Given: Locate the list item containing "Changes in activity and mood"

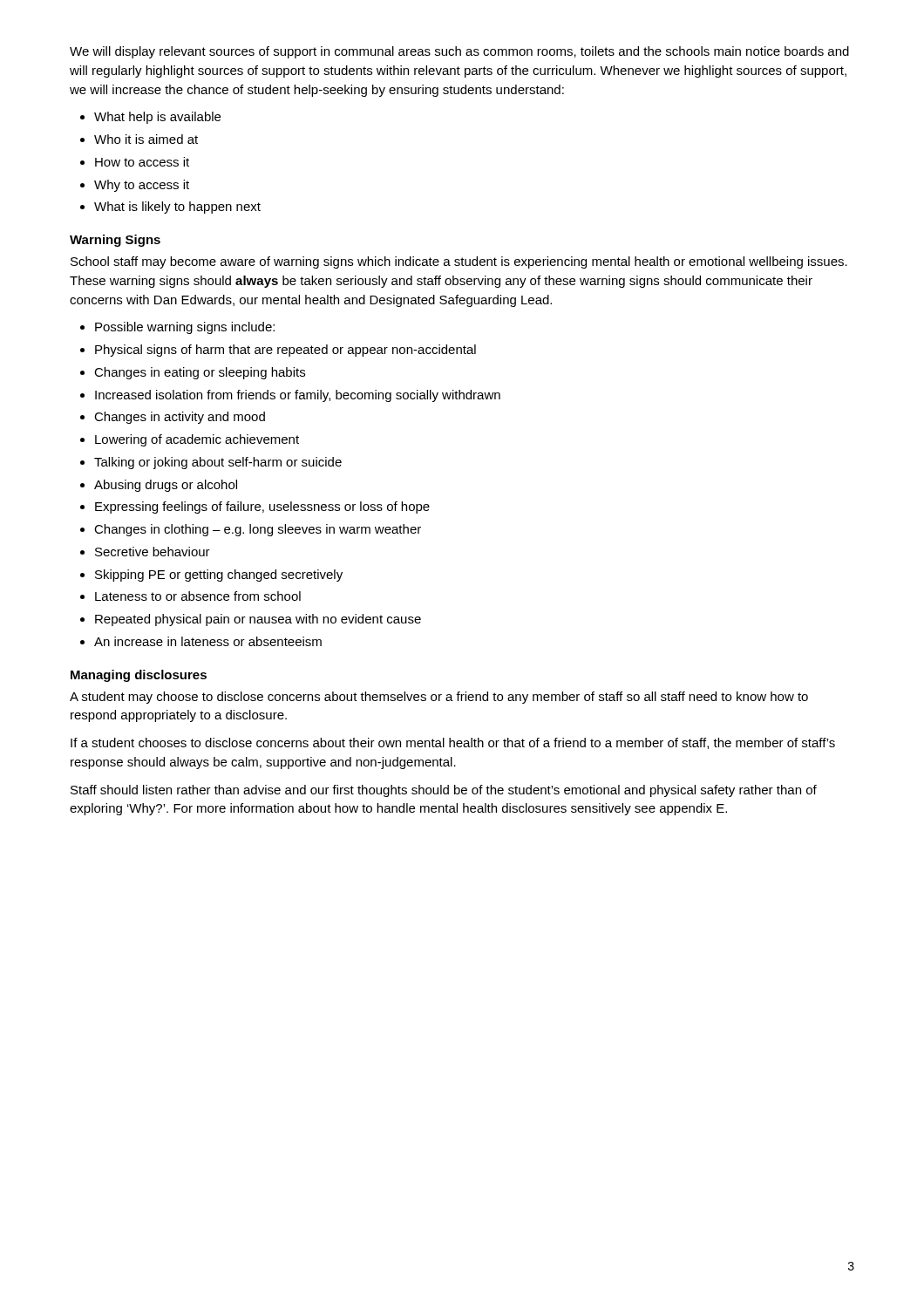Looking at the screenshot, I should [180, 417].
